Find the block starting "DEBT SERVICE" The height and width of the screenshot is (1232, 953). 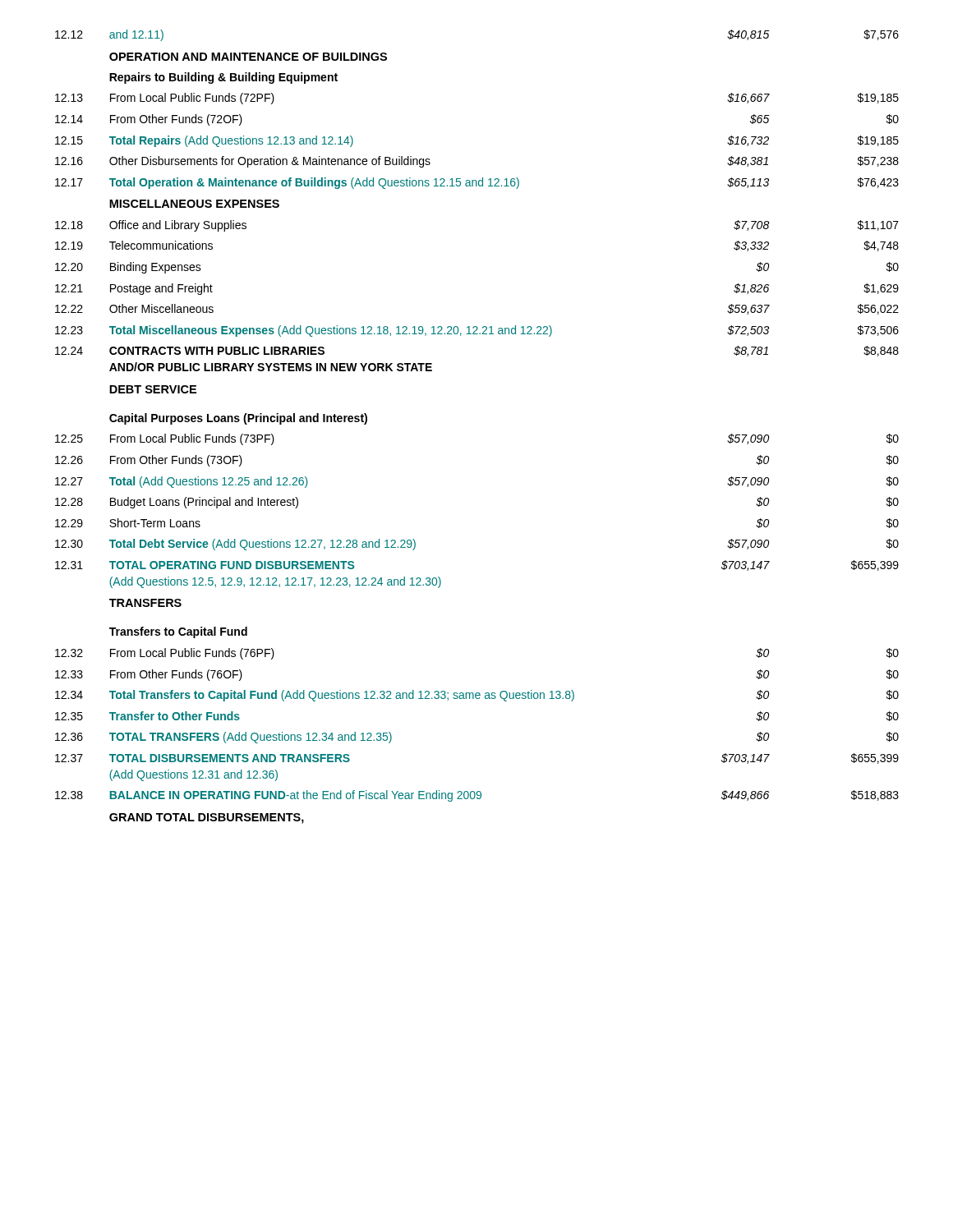[153, 389]
